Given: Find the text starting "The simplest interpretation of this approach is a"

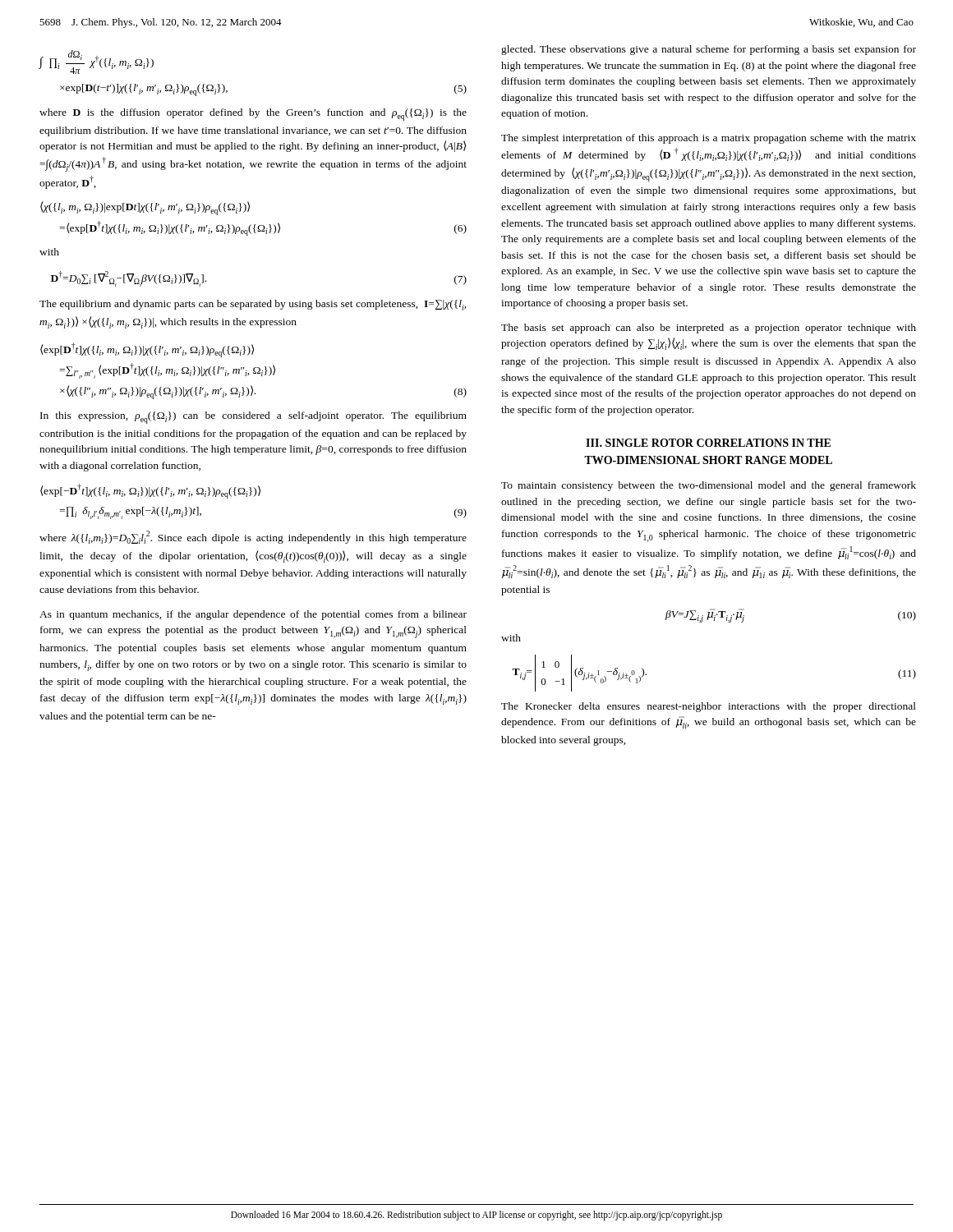Looking at the screenshot, I should [x=709, y=220].
